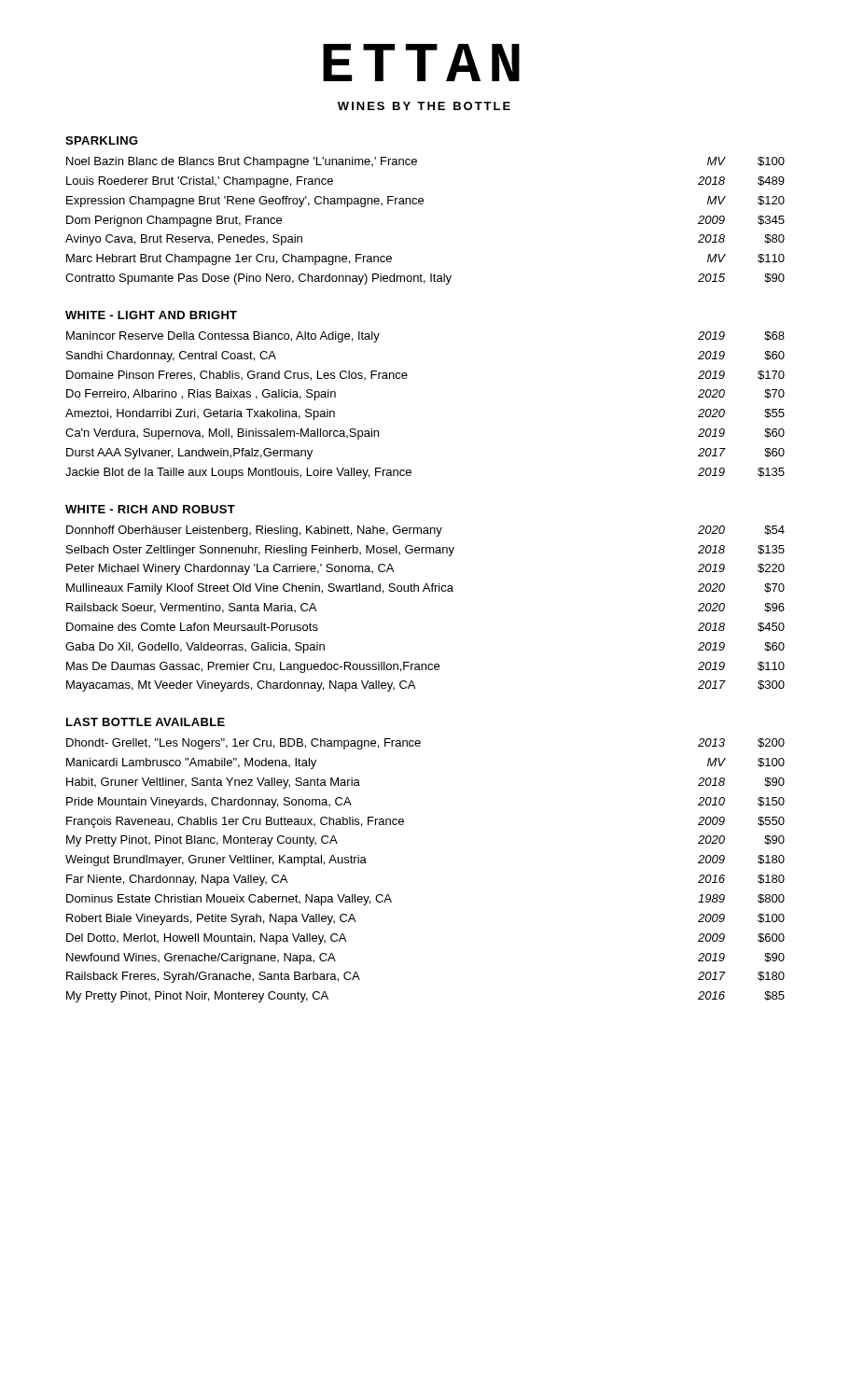Find the title

425,66
